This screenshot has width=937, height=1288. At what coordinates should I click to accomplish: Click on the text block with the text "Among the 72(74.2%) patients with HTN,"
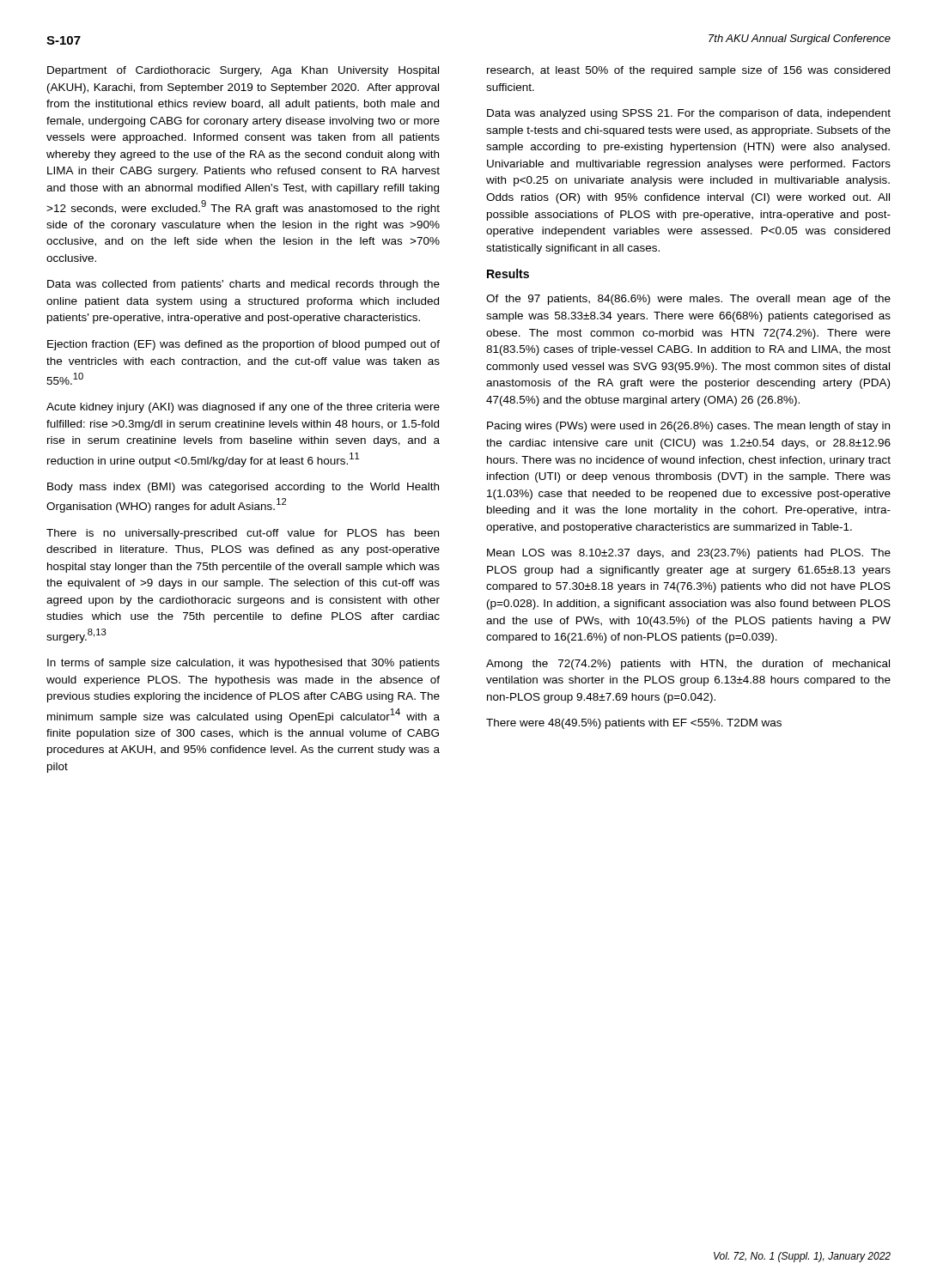[x=688, y=680]
